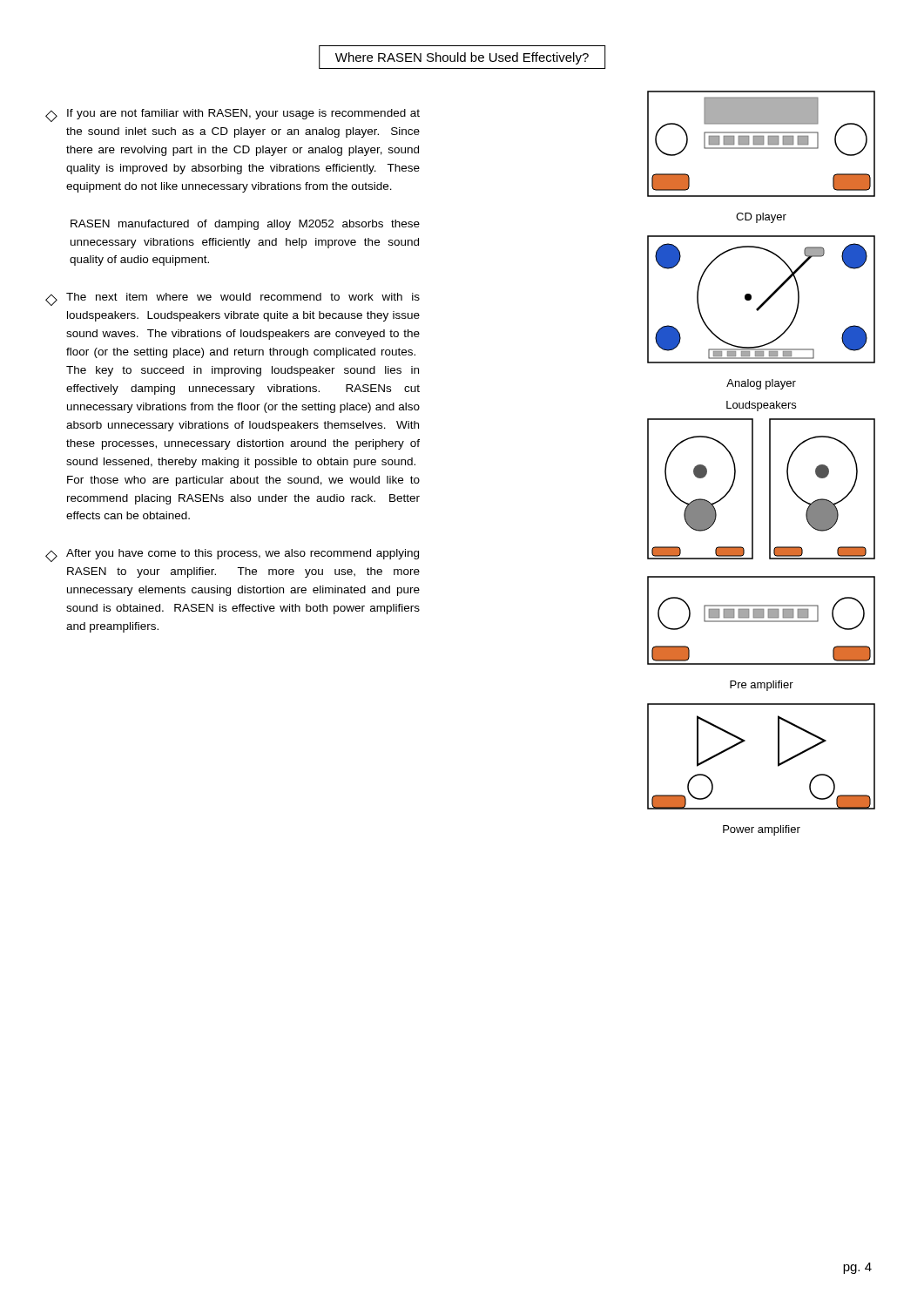Find the passage starting "Where RASEN Should be Used Effectively?"
The width and height of the screenshot is (924, 1307).
coord(462,57)
